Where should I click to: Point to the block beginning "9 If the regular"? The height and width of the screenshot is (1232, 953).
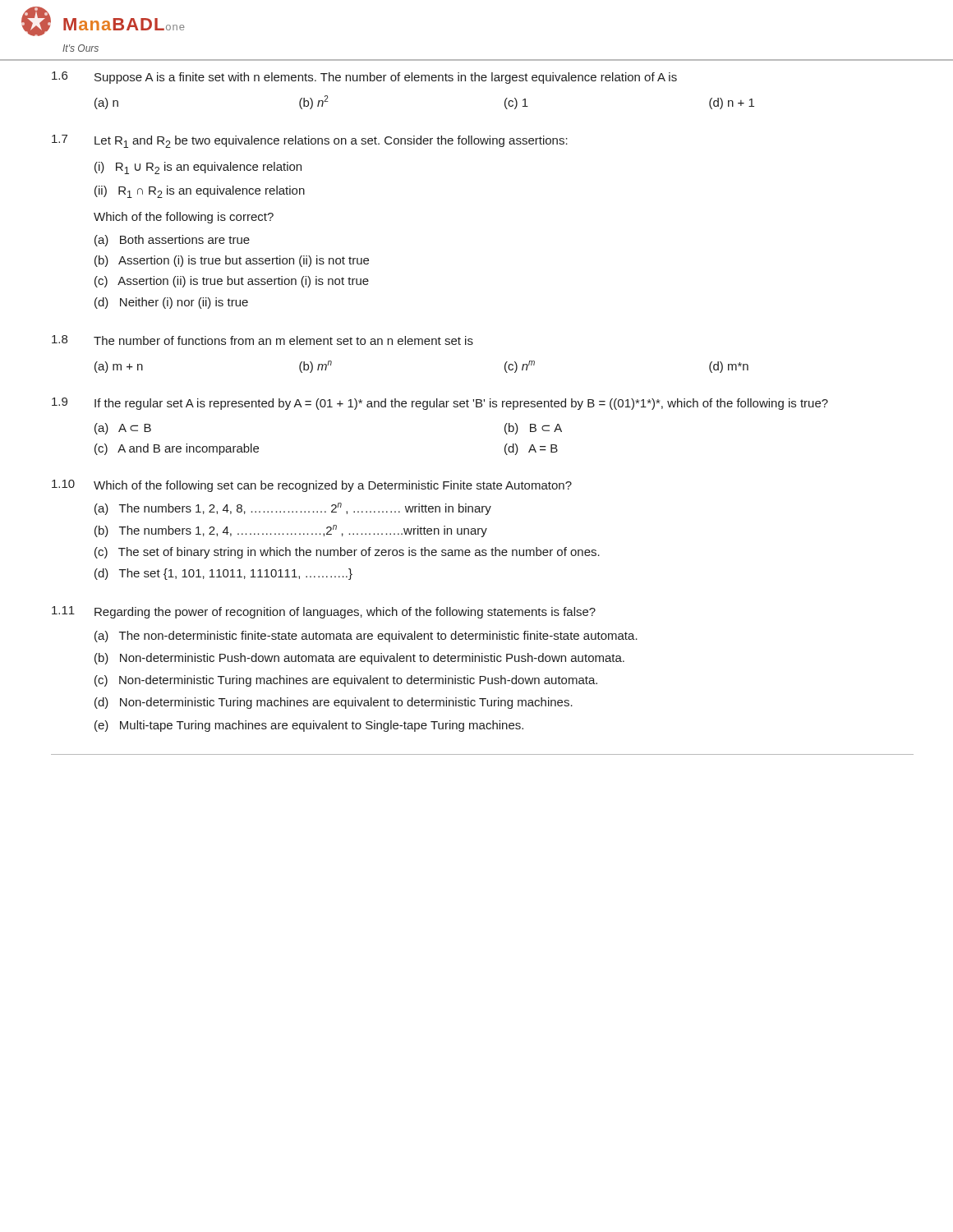(440, 404)
